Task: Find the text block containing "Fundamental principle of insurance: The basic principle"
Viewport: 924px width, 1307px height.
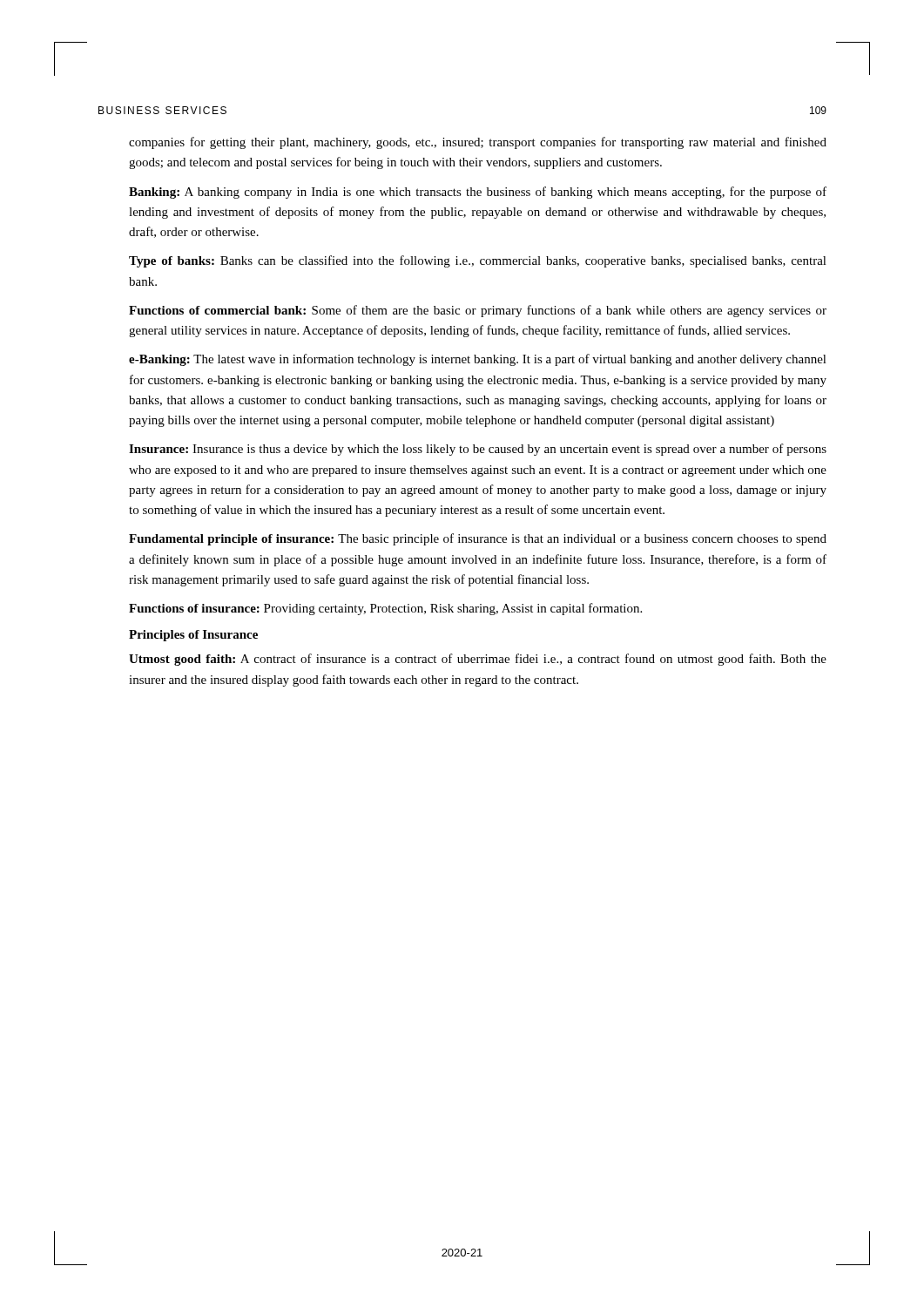Action: click(478, 559)
